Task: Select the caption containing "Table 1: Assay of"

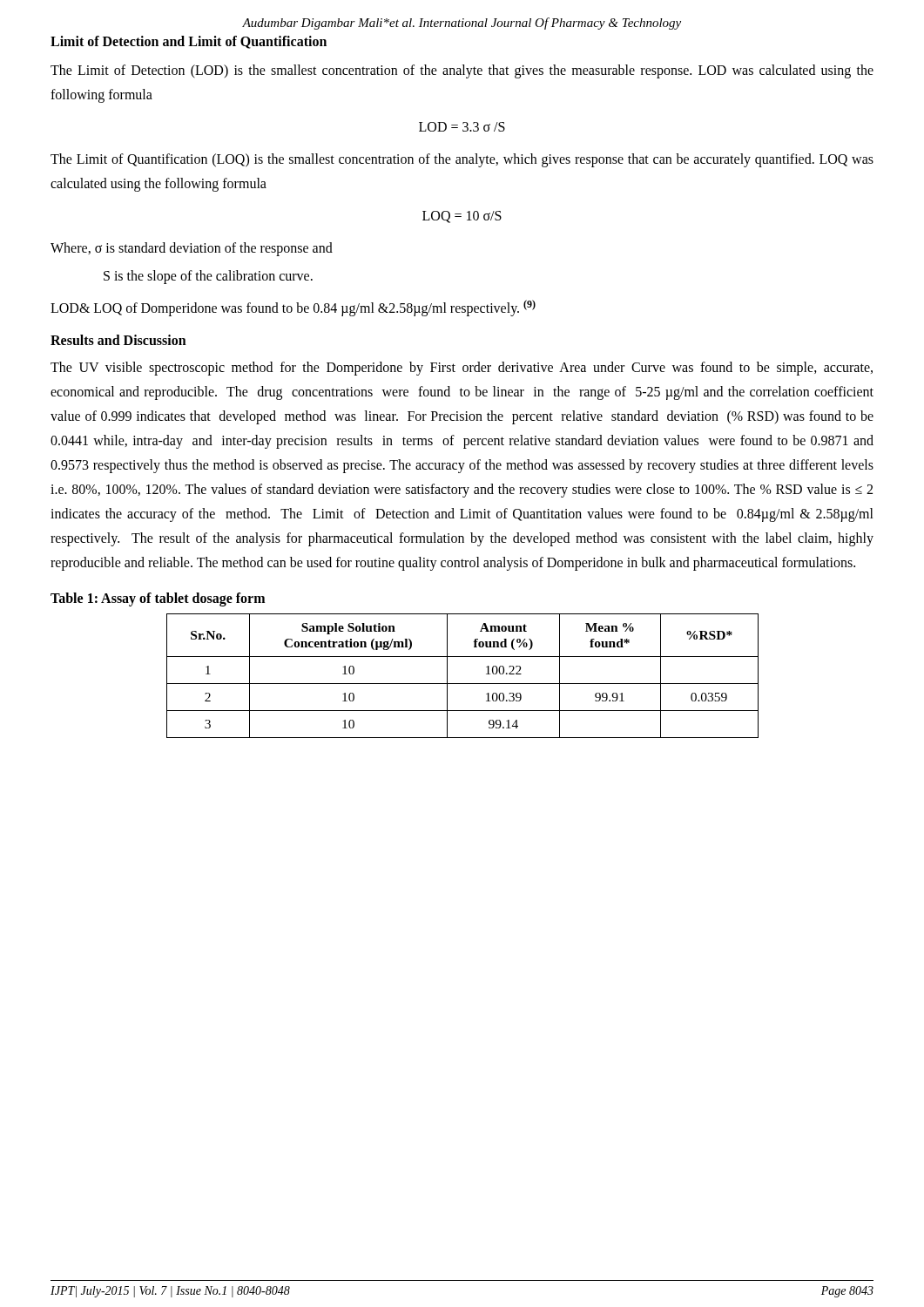Action: (x=158, y=598)
